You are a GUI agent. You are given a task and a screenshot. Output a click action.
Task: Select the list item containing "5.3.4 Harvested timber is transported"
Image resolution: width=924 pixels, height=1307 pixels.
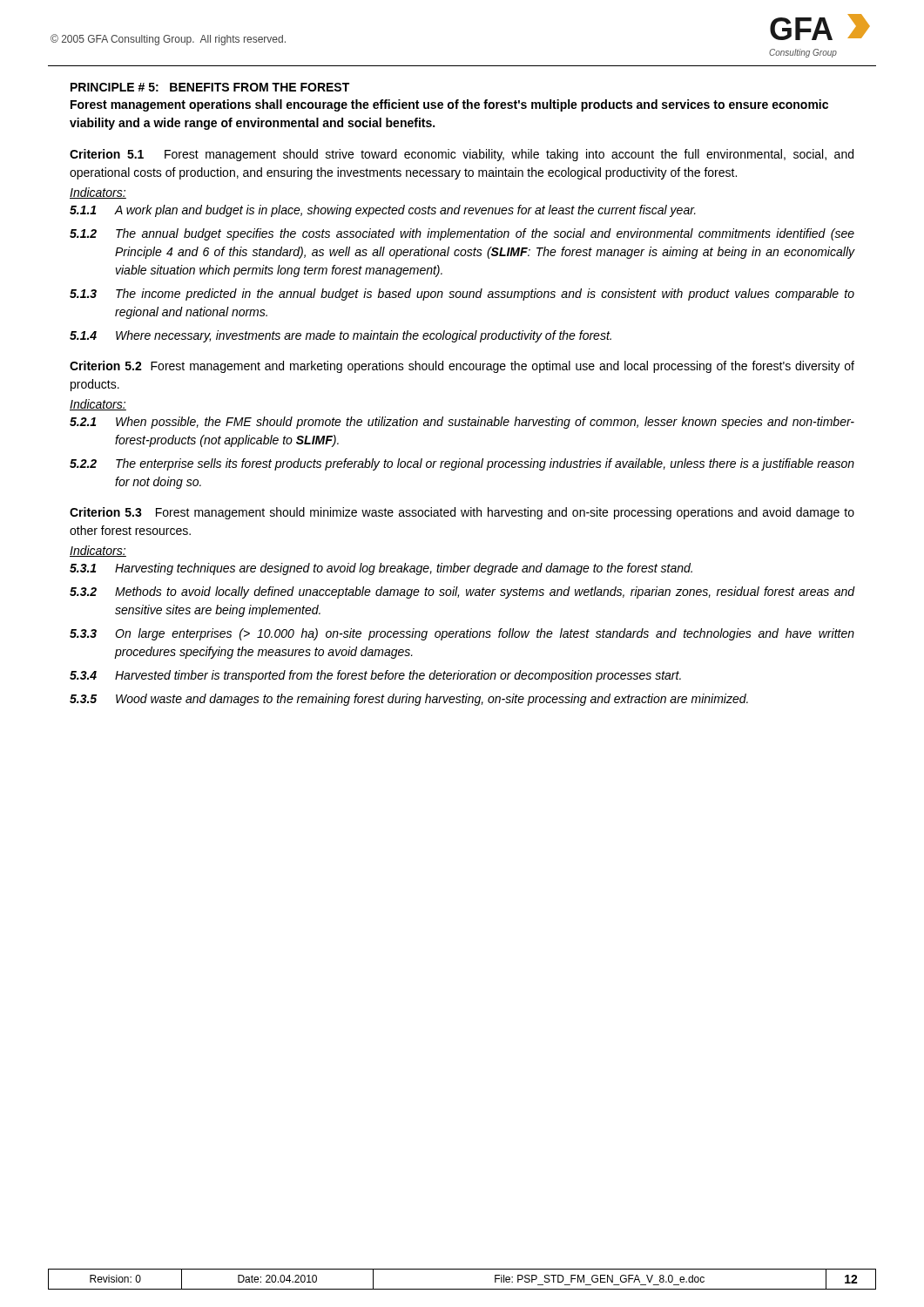point(376,676)
